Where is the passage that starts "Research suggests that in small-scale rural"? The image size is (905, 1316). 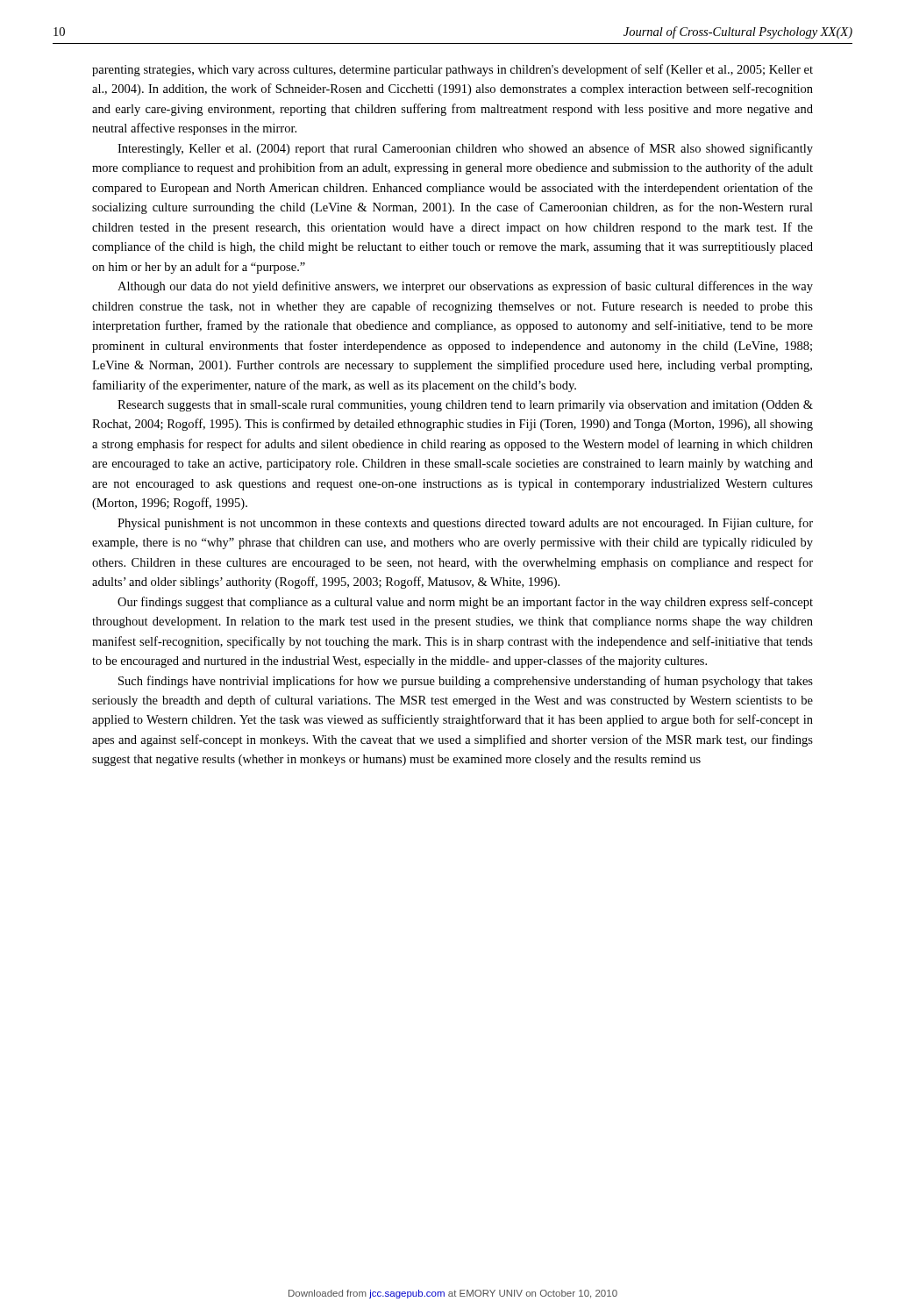tap(452, 454)
